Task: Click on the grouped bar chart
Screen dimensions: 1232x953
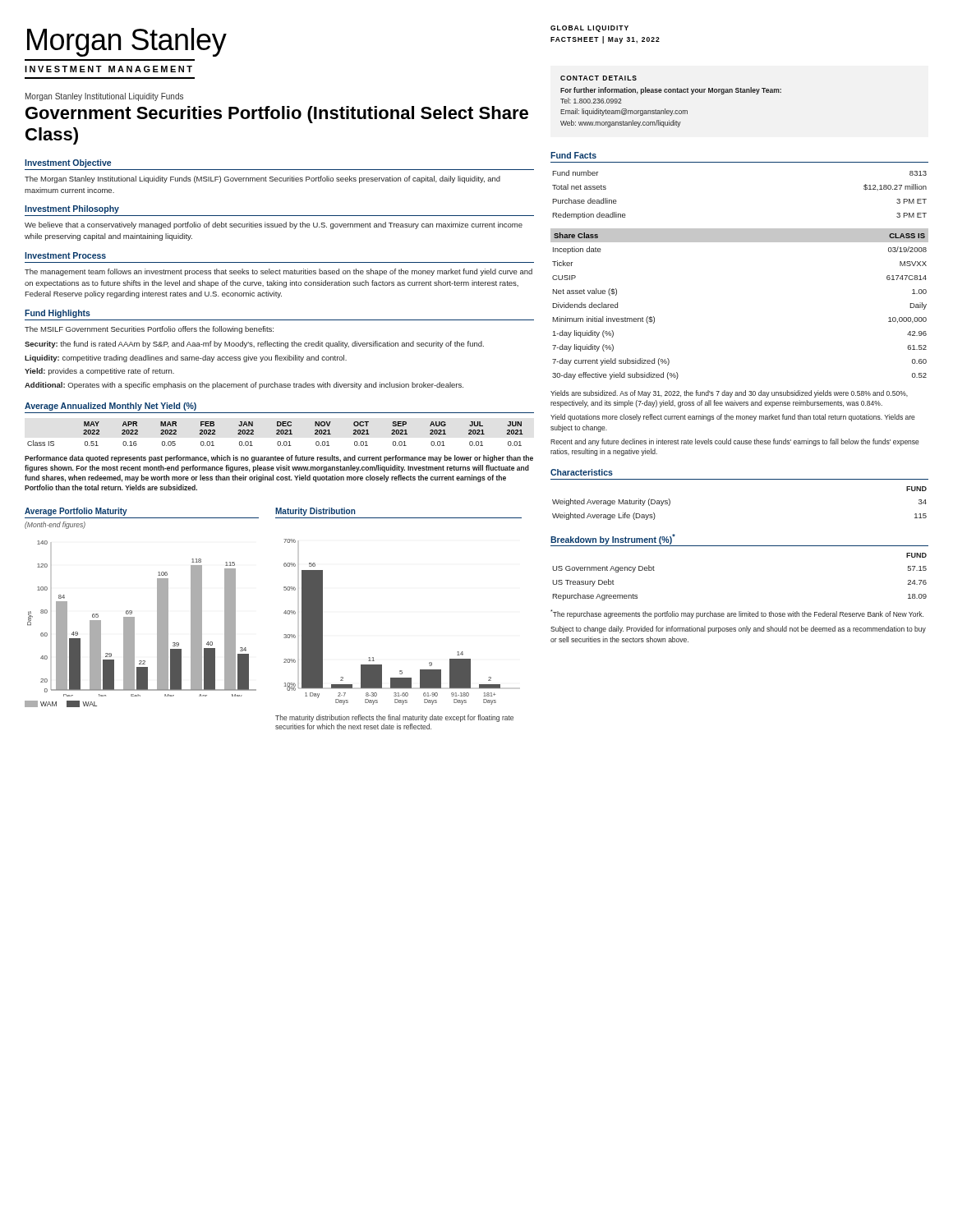Action: (142, 620)
